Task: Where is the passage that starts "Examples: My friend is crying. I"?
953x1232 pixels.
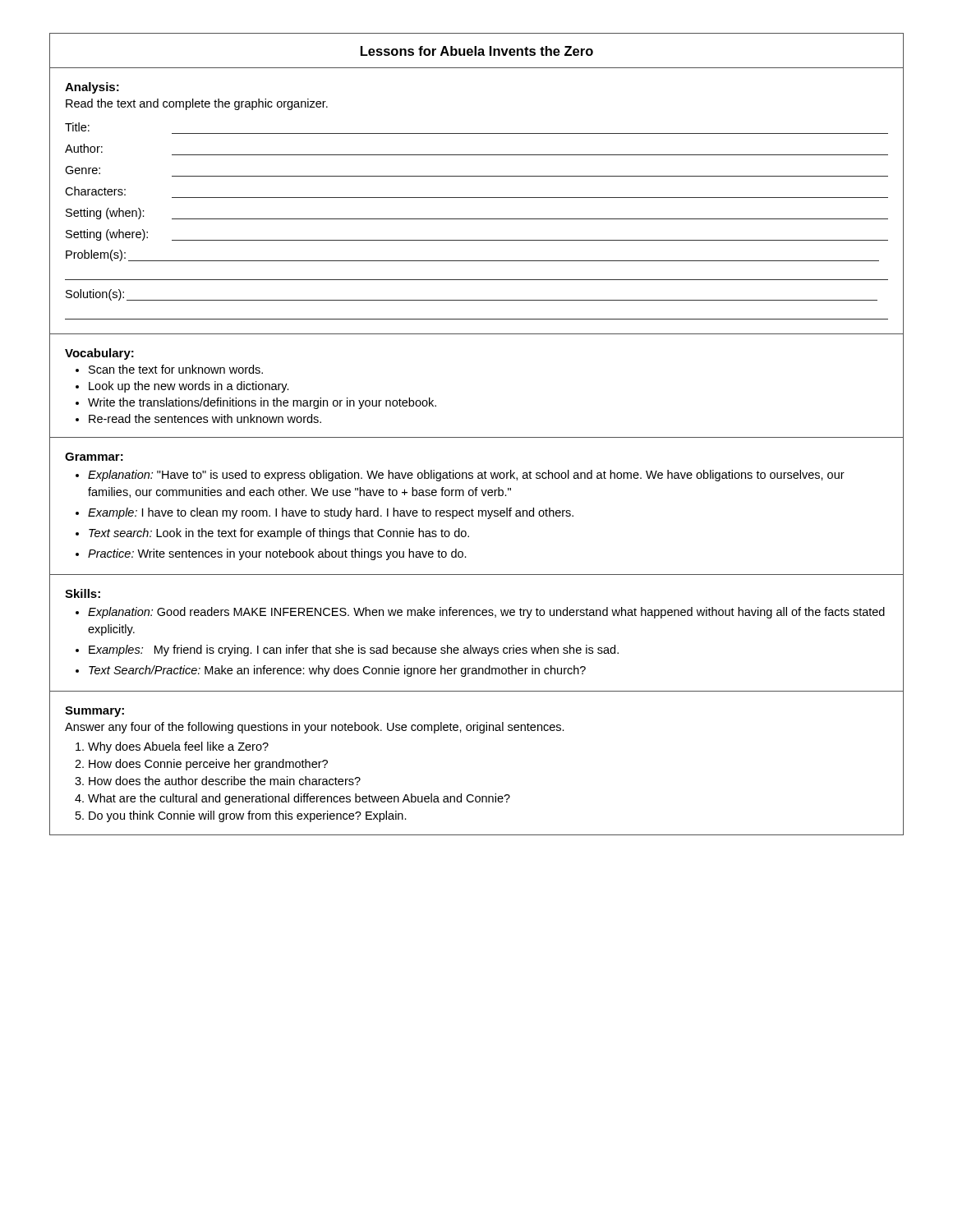Action: 354,650
